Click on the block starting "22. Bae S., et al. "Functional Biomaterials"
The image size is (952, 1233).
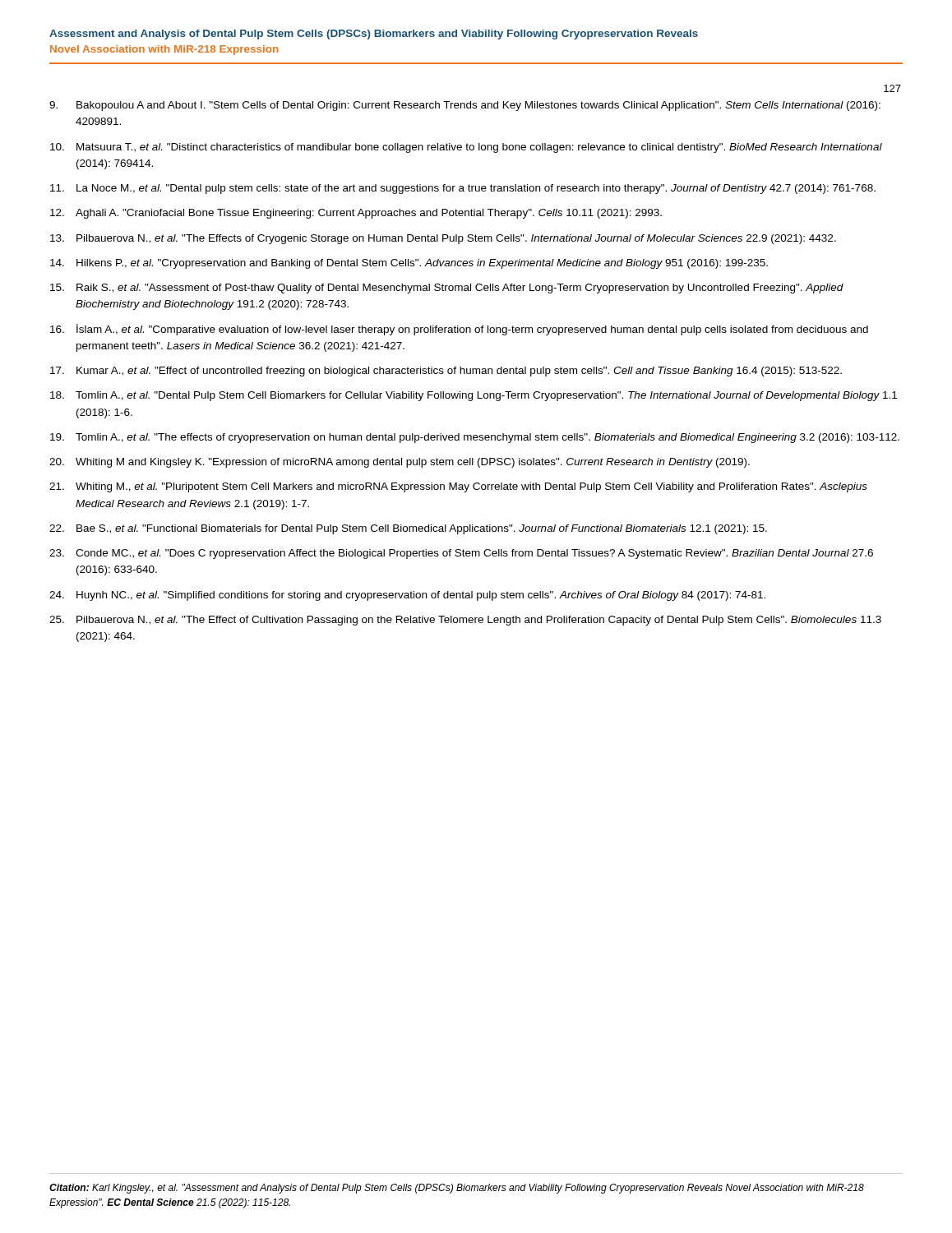476,528
